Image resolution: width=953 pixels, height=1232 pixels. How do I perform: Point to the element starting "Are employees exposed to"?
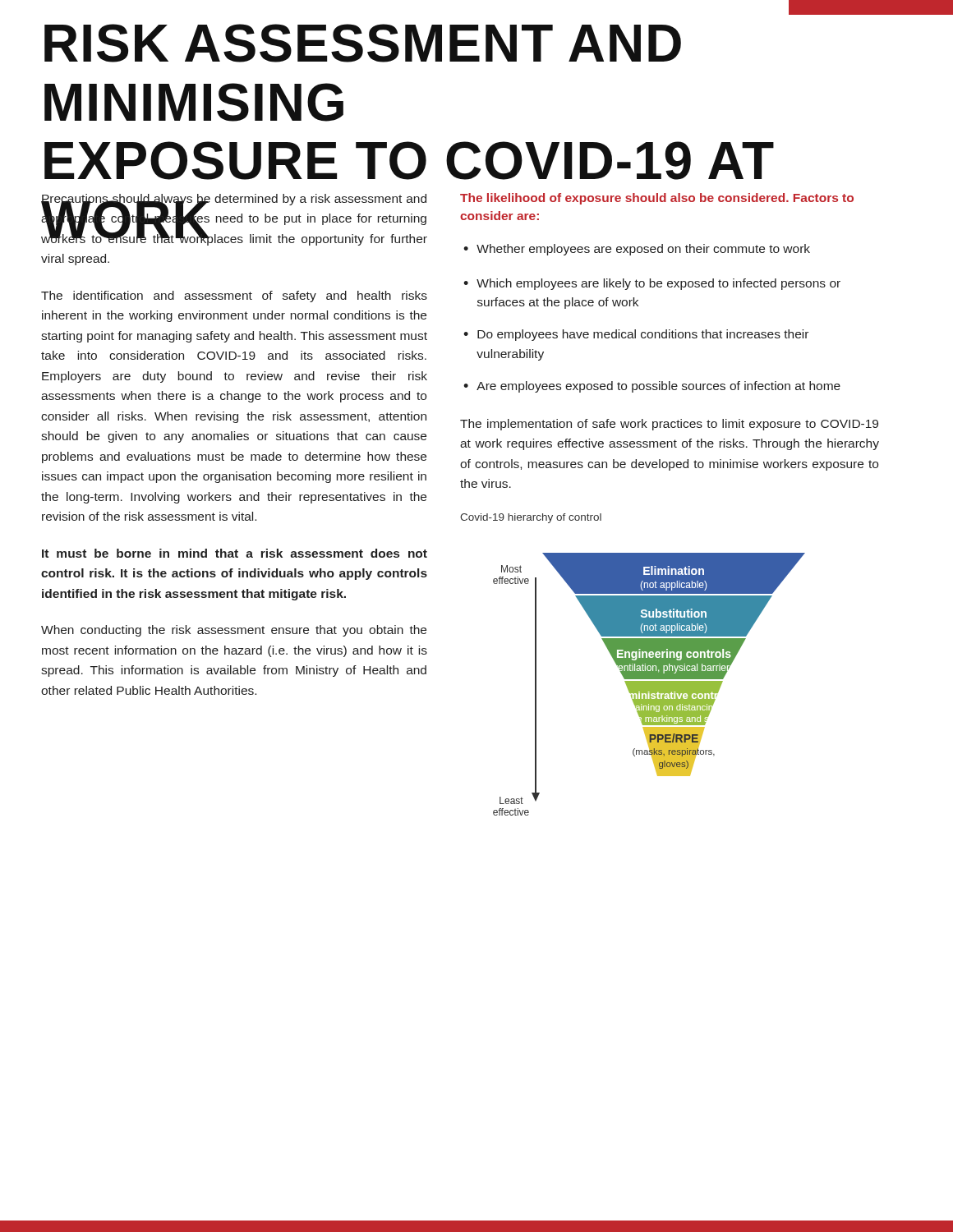[659, 386]
